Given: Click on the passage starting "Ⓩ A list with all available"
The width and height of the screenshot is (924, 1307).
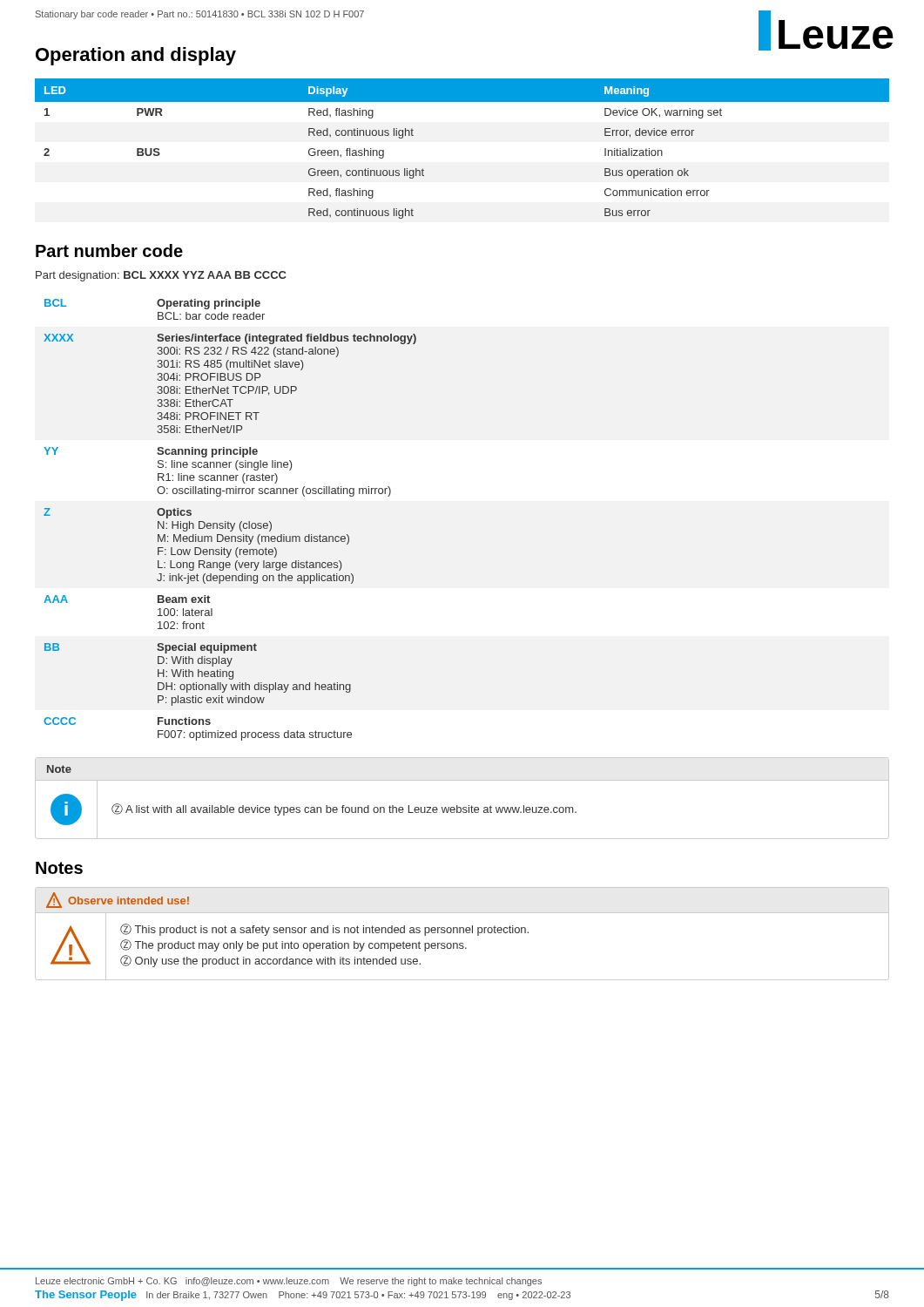Looking at the screenshot, I should click(x=344, y=809).
